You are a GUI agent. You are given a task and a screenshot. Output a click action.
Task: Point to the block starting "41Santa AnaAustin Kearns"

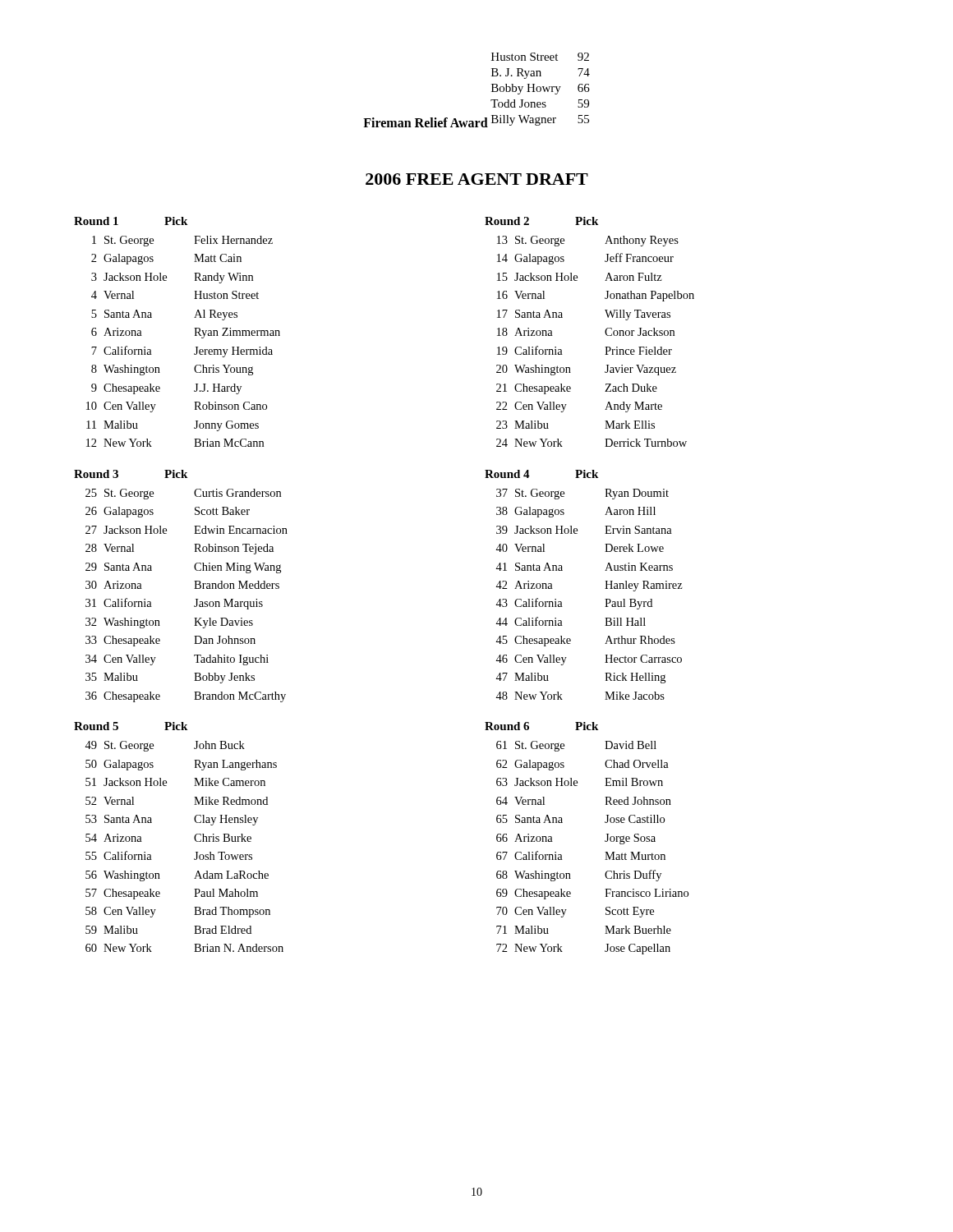tap(682, 566)
